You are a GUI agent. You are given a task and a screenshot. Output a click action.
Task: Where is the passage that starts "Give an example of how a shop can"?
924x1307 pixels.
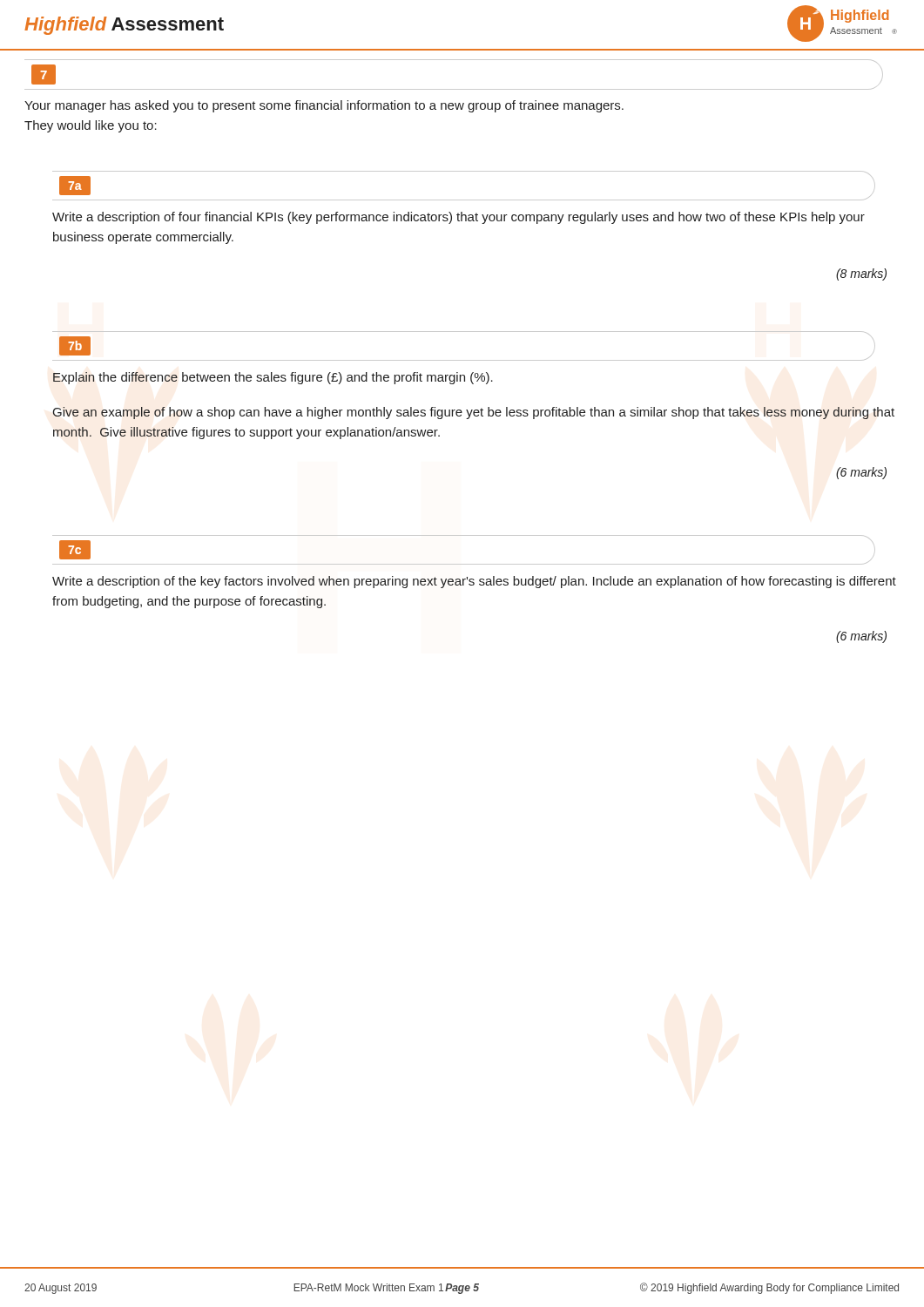pyautogui.click(x=473, y=422)
